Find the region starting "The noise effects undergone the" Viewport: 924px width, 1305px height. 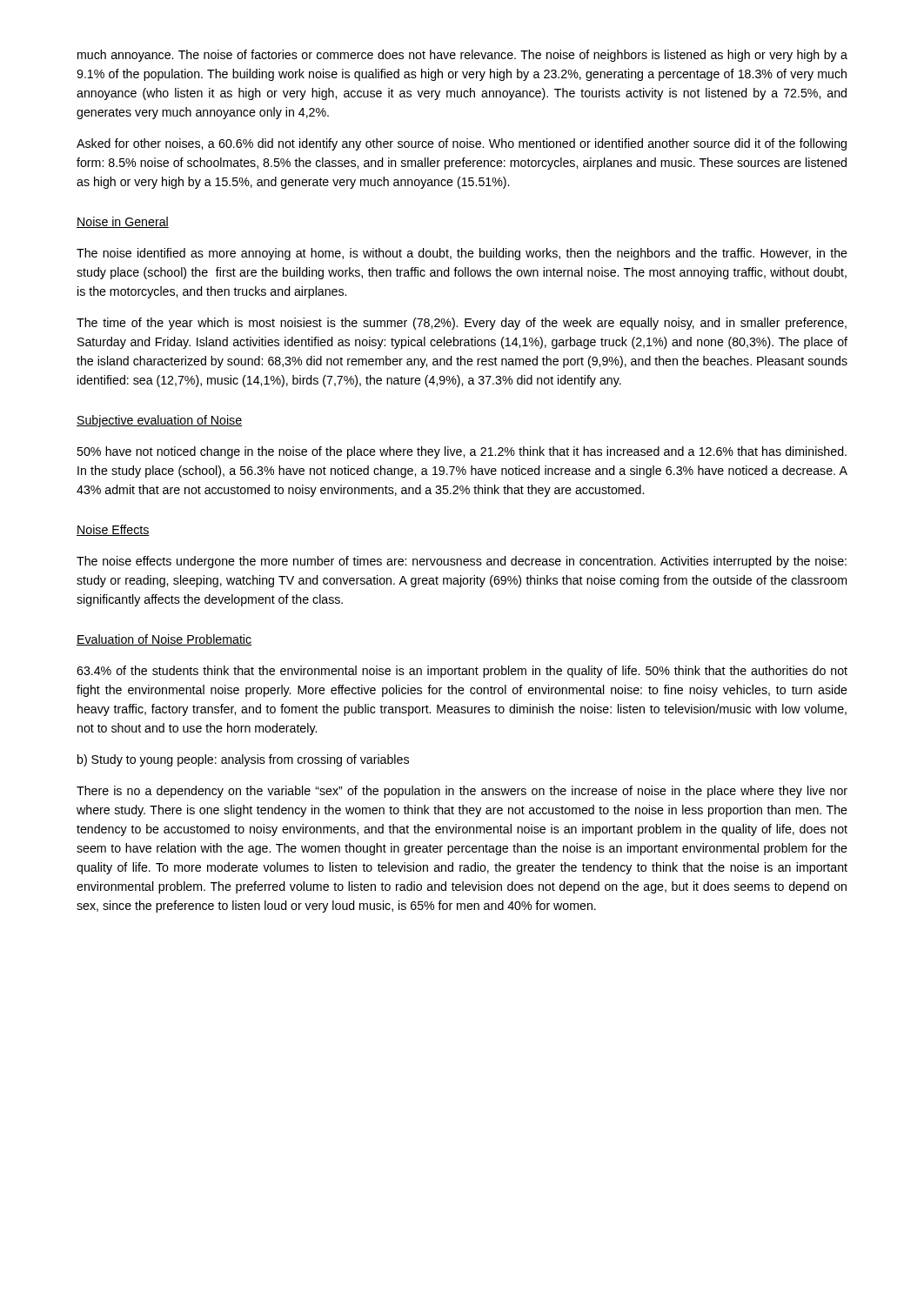[x=462, y=580]
